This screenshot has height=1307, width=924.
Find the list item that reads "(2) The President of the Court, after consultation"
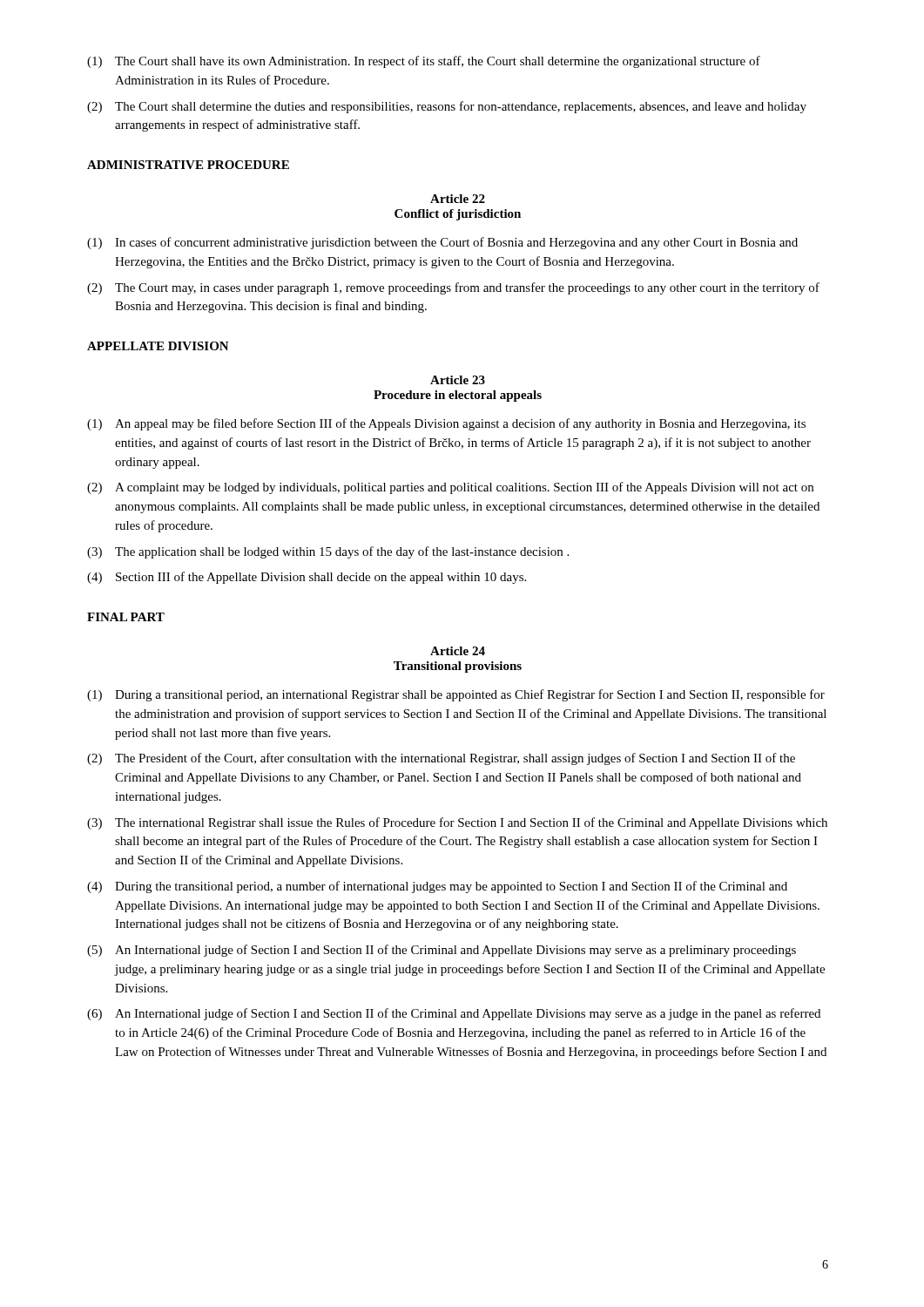pos(458,778)
